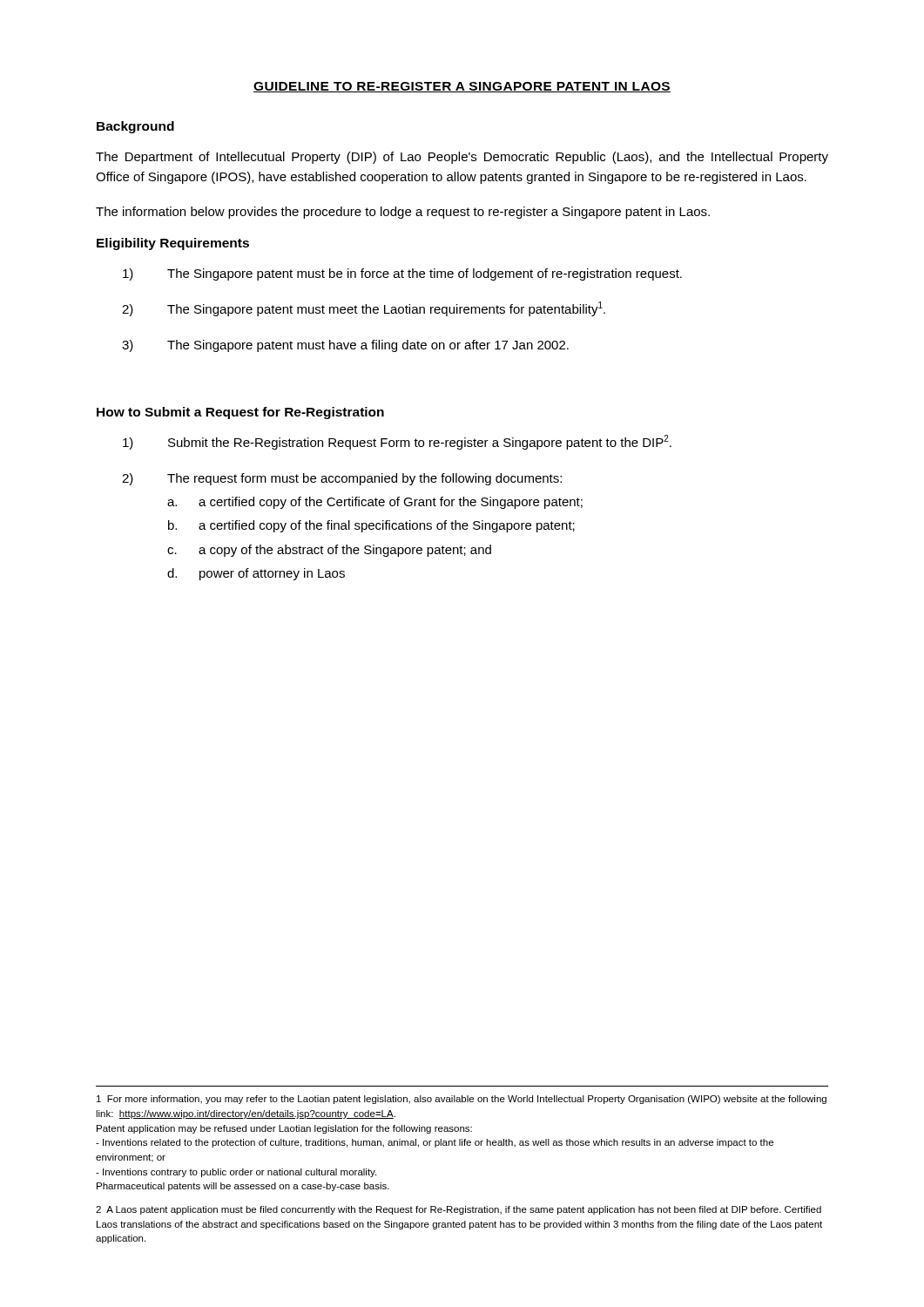
Task: Click the passage that begins "The information below provides the procedure to"
Action: (403, 211)
